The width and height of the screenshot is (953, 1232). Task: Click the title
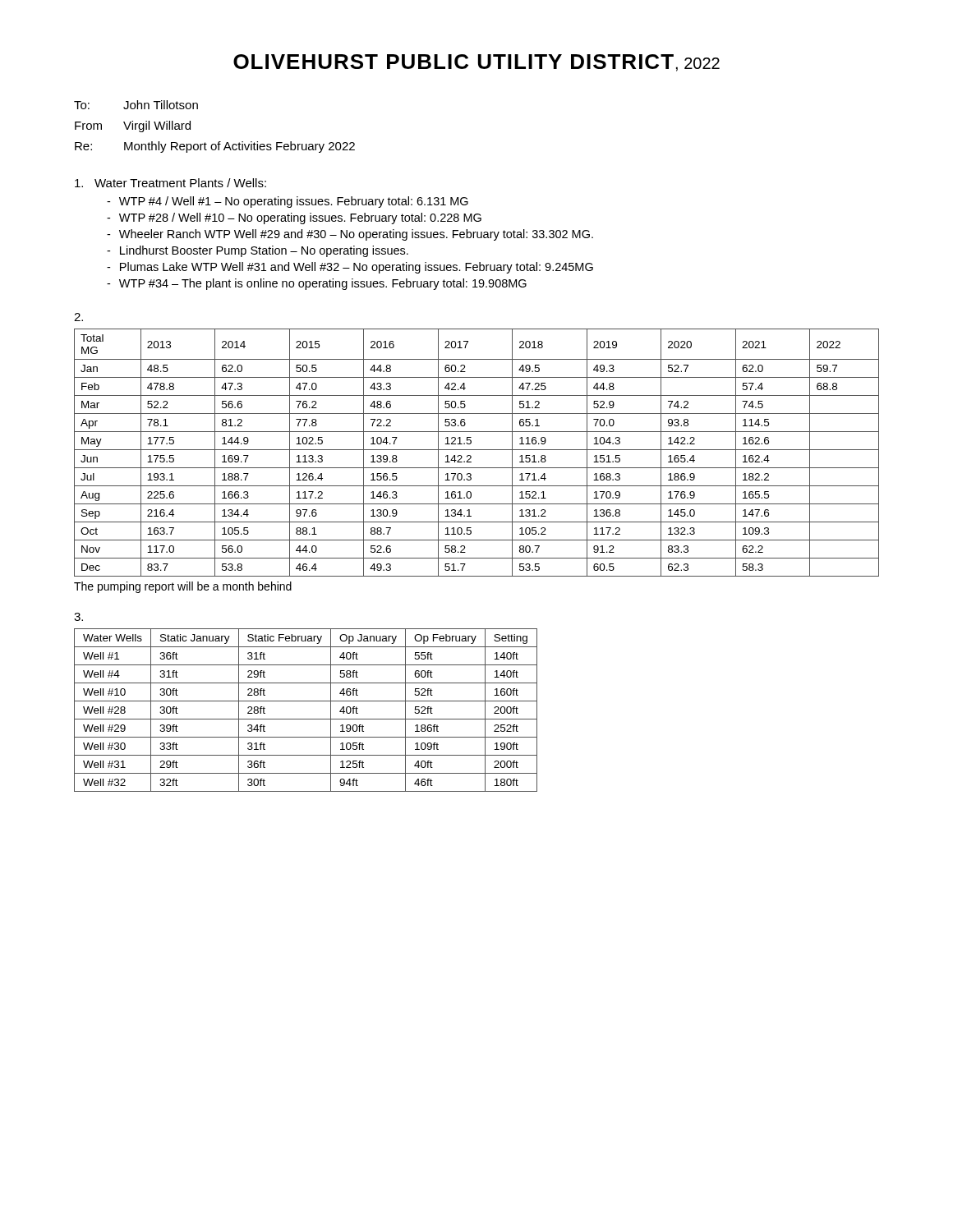tap(476, 62)
